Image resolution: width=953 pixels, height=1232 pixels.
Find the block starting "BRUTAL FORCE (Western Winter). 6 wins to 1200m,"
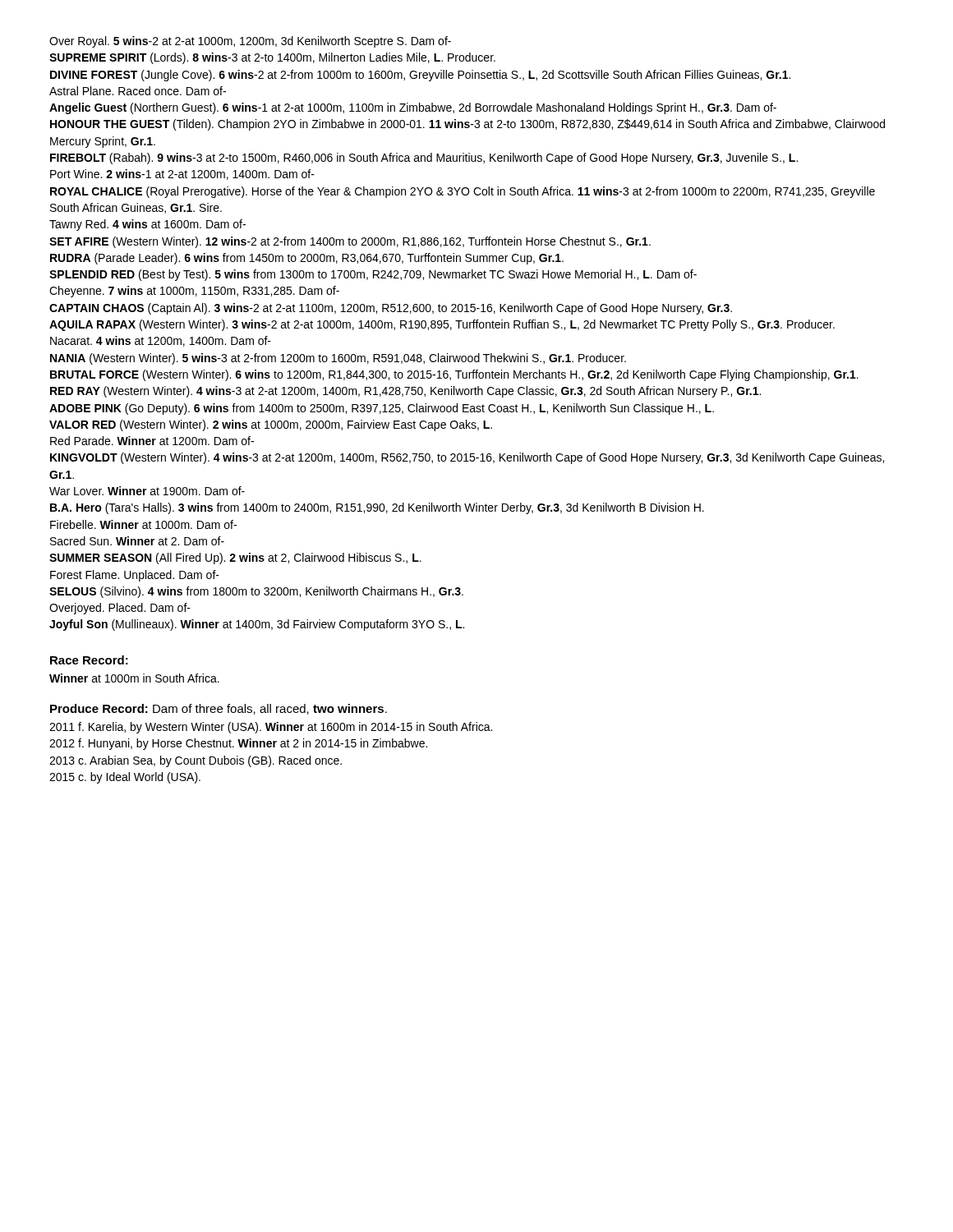pyautogui.click(x=454, y=374)
